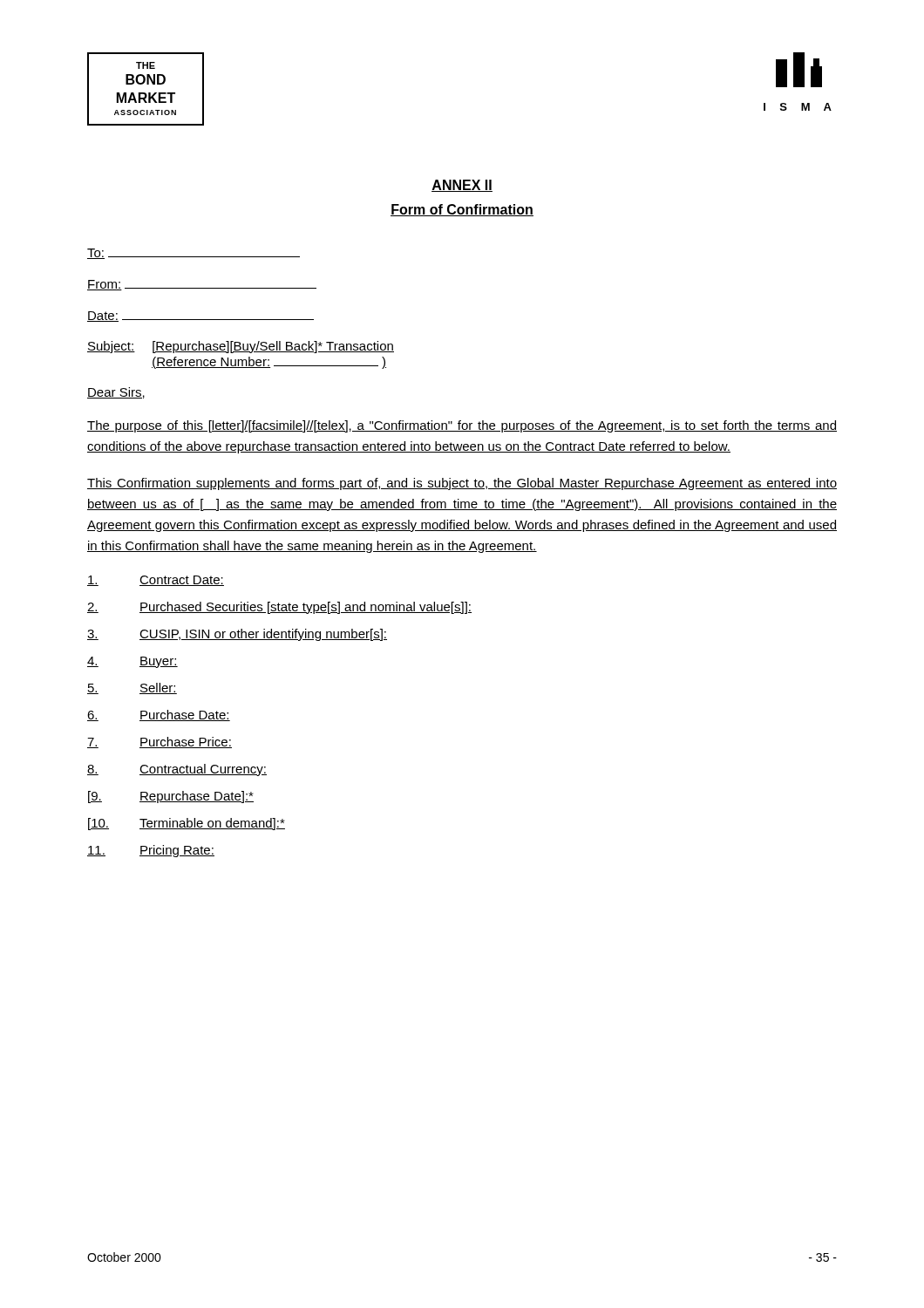Where does it say "Form of Confirmation"?
This screenshot has width=924, height=1308.
462,209
